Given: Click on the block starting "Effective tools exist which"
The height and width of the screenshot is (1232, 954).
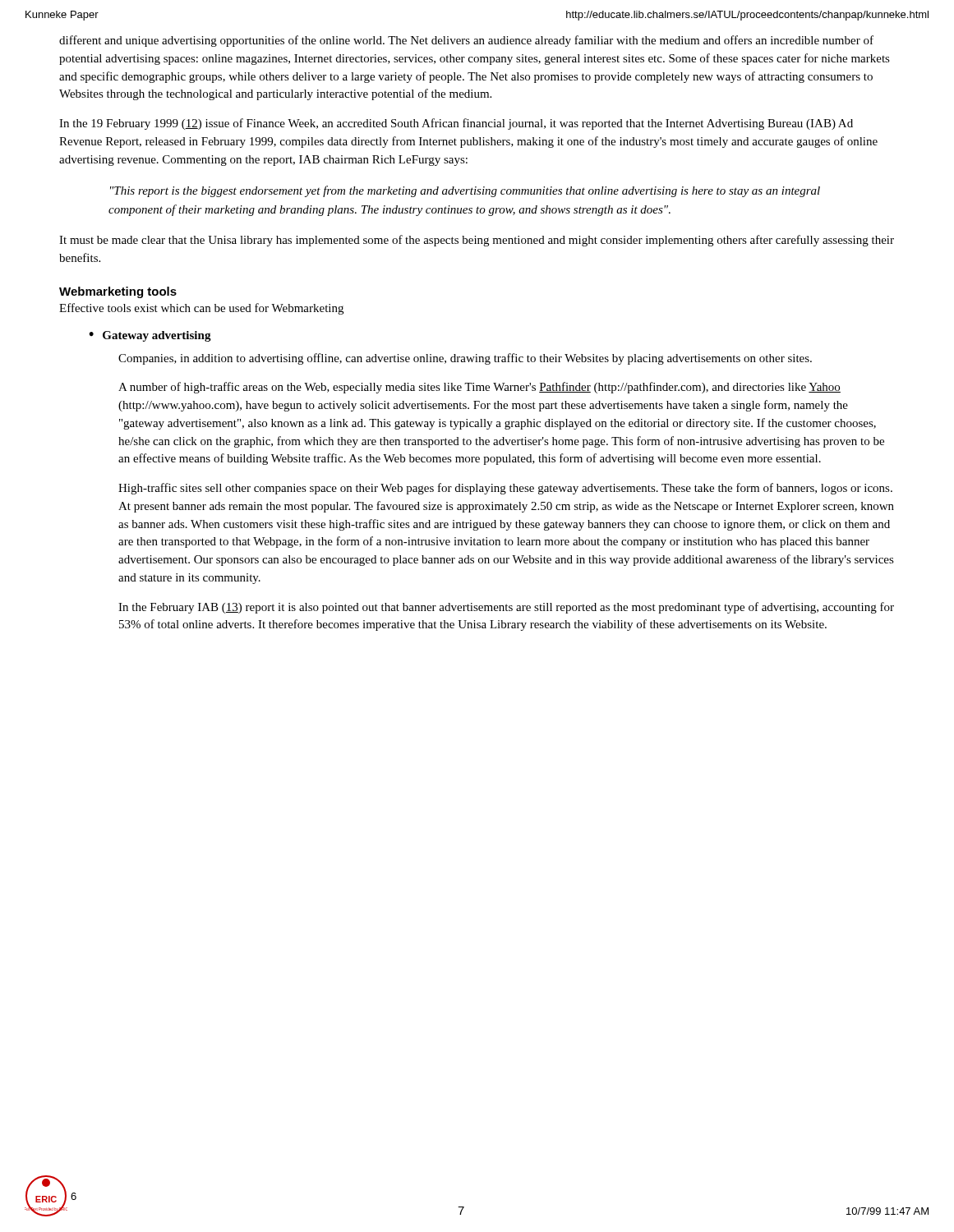Looking at the screenshot, I should pyautogui.click(x=201, y=309).
